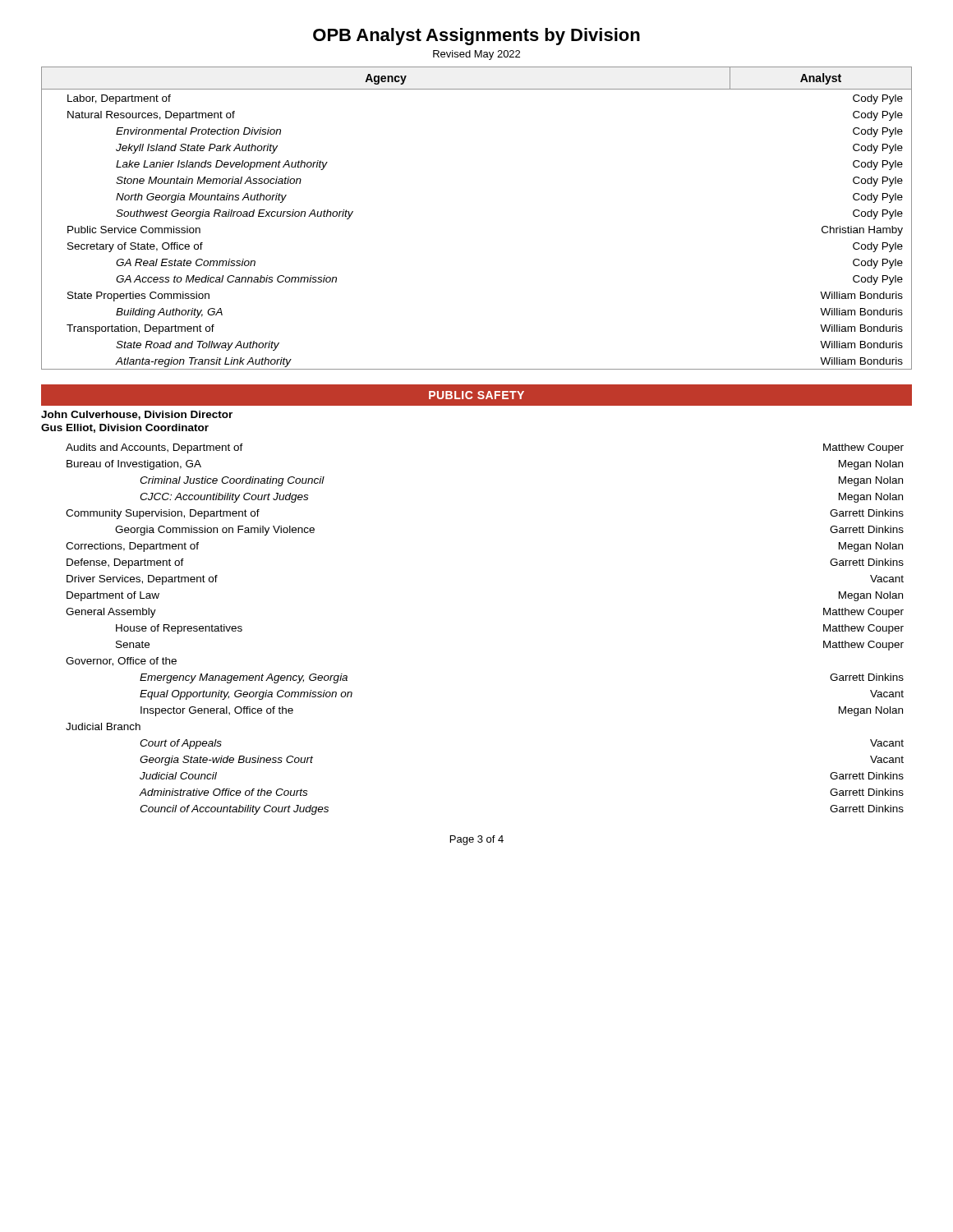The width and height of the screenshot is (953, 1232).
Task: Click on the table containing "Judicial Council"
Action: [x=476, y=628]
